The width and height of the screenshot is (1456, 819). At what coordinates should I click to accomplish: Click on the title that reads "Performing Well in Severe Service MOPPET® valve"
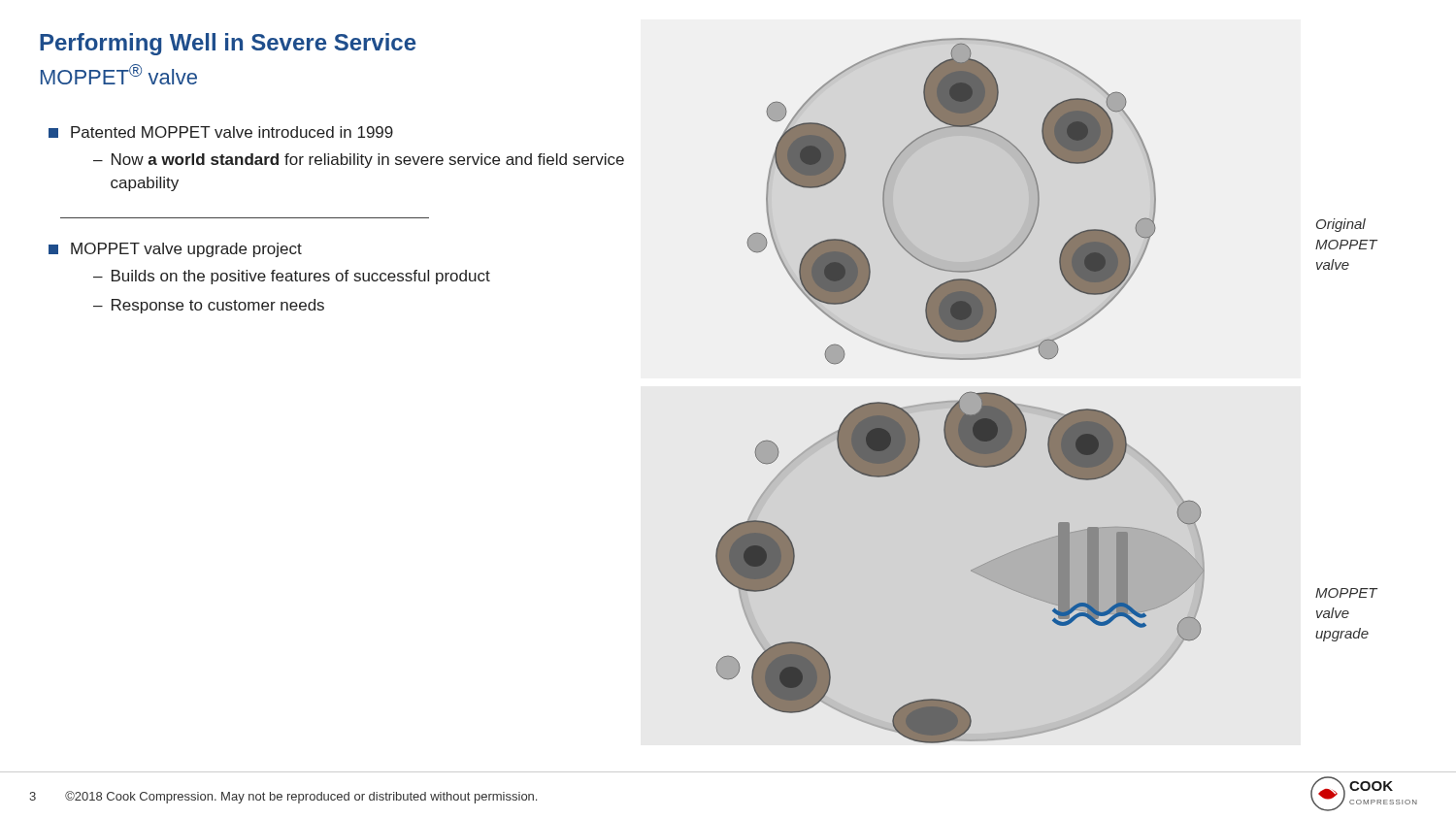click(x=340, y=60)
